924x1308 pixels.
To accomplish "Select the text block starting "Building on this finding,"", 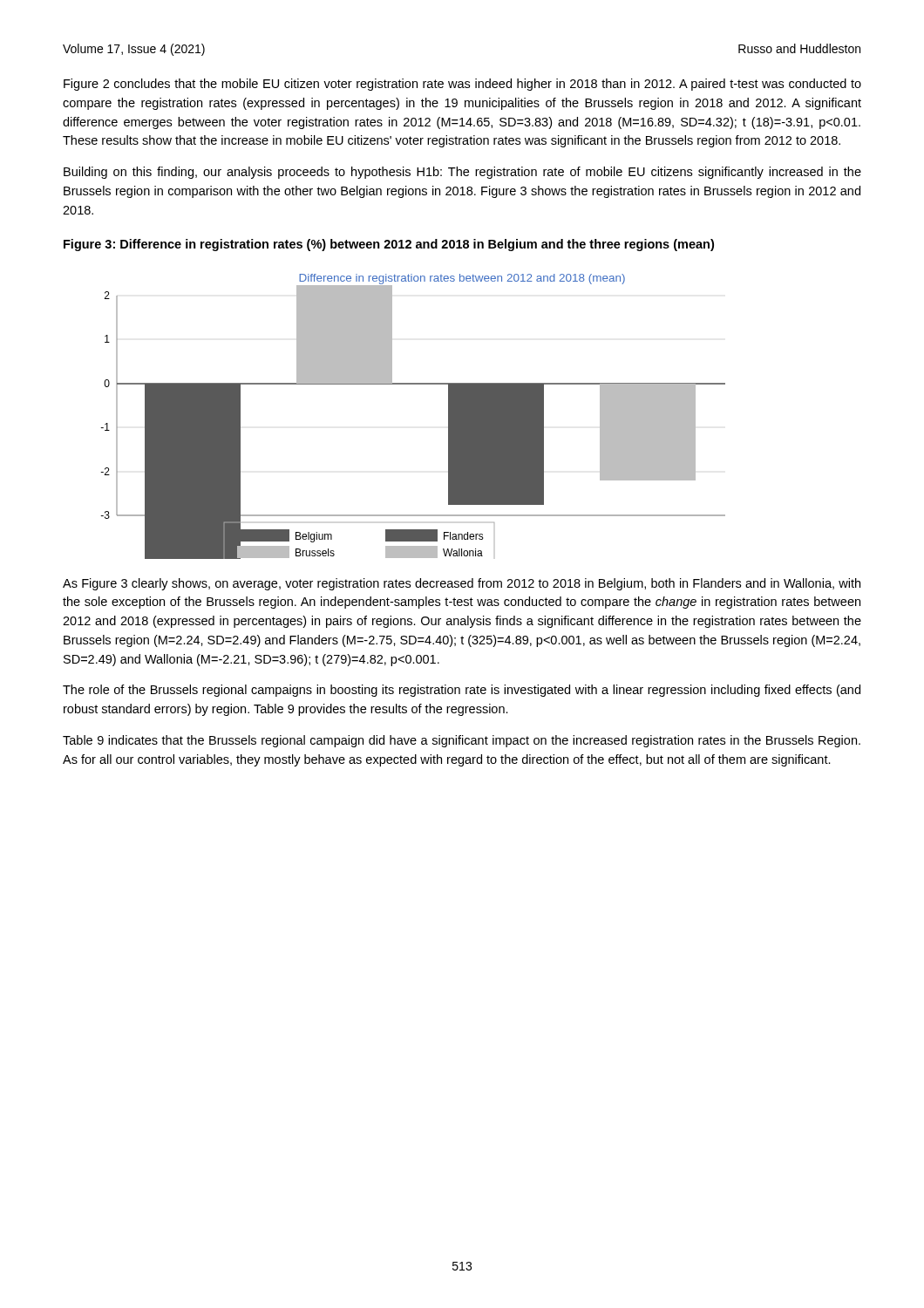I will 462,192.
